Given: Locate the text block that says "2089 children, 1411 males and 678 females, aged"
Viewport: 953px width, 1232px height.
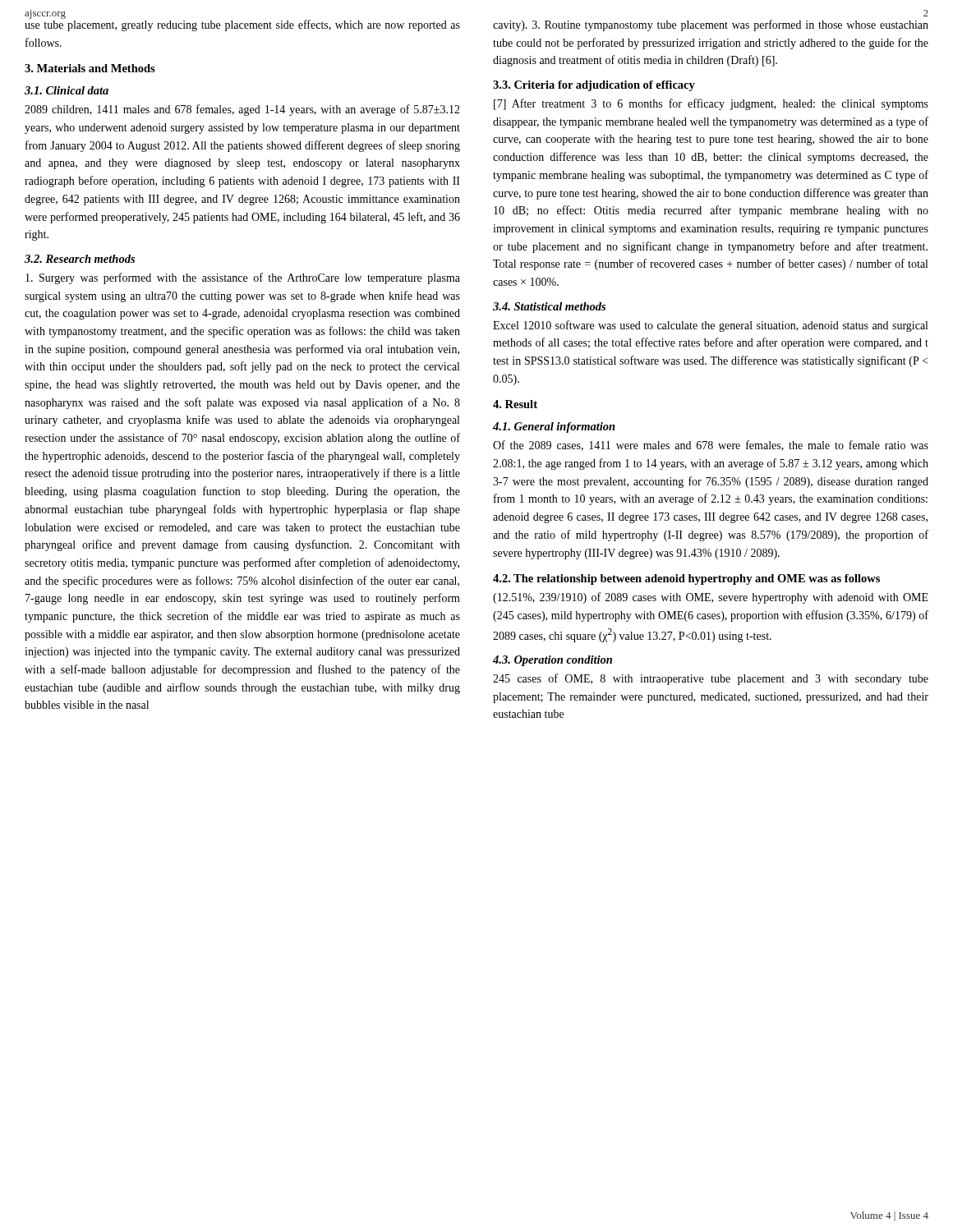Looking at the screenshot, I should [242, 172].
